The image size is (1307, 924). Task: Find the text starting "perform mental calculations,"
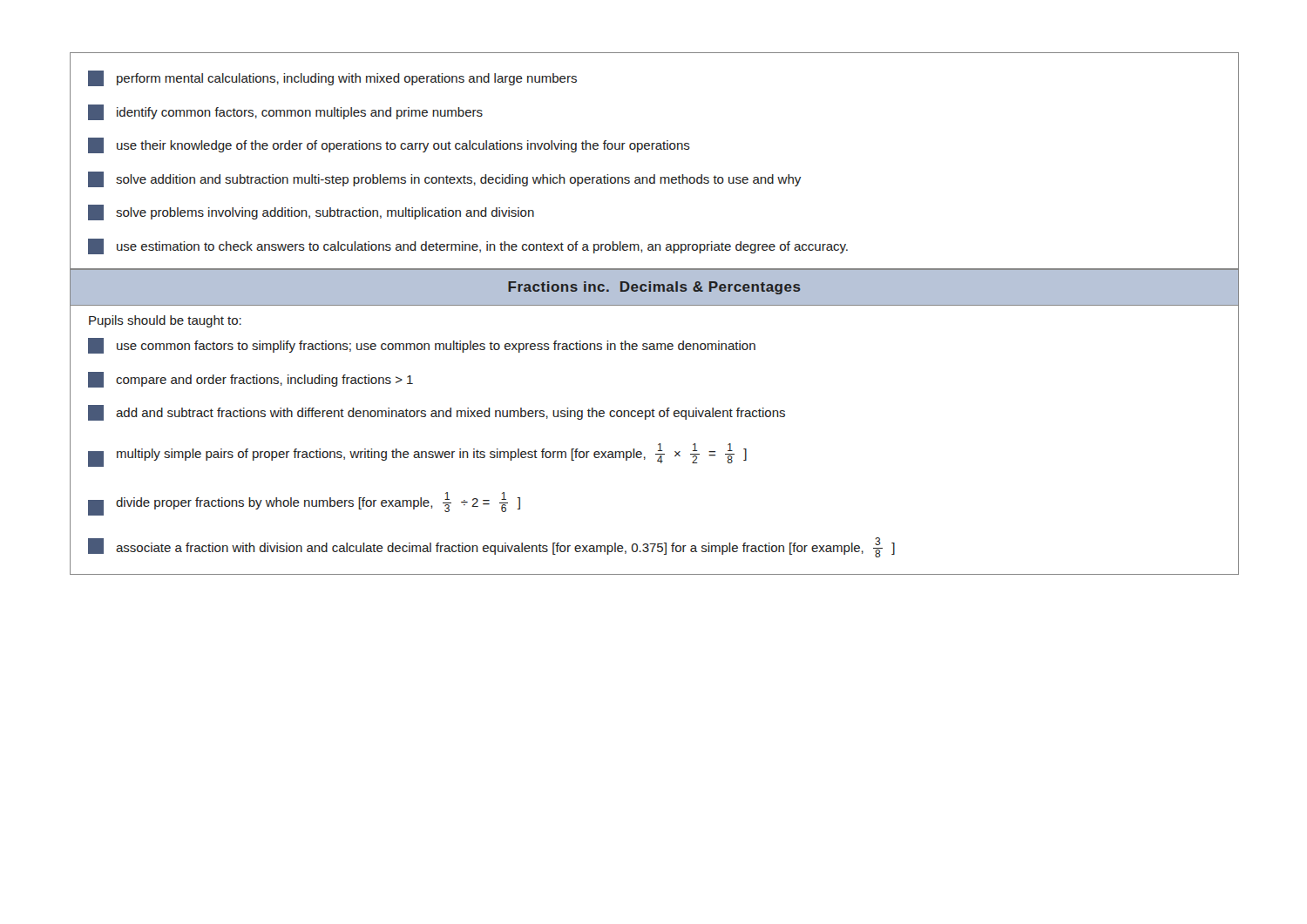click(x=332, y=78)
